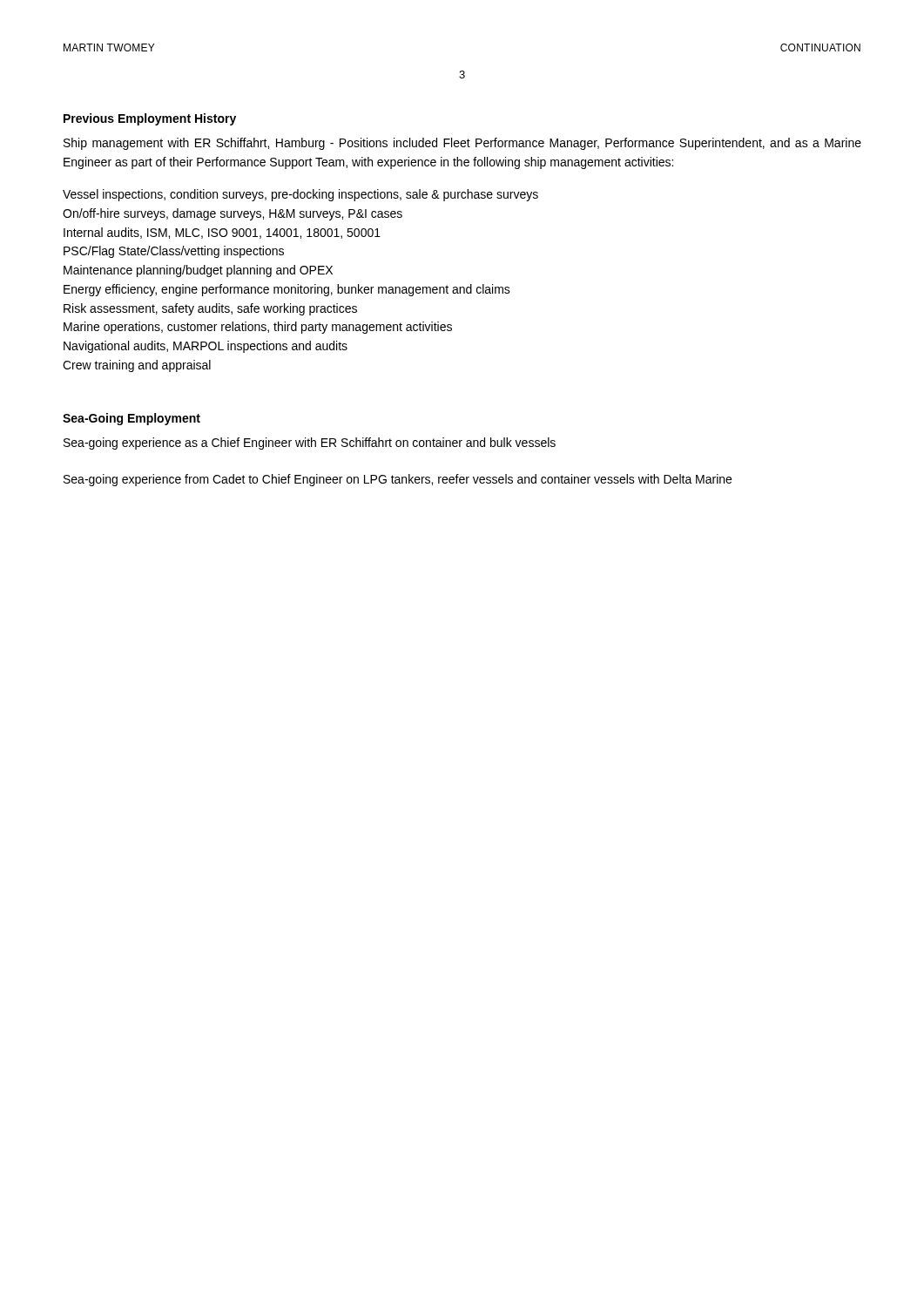Point to the text starting "Sea-going experience from Cadet to"

398,479
